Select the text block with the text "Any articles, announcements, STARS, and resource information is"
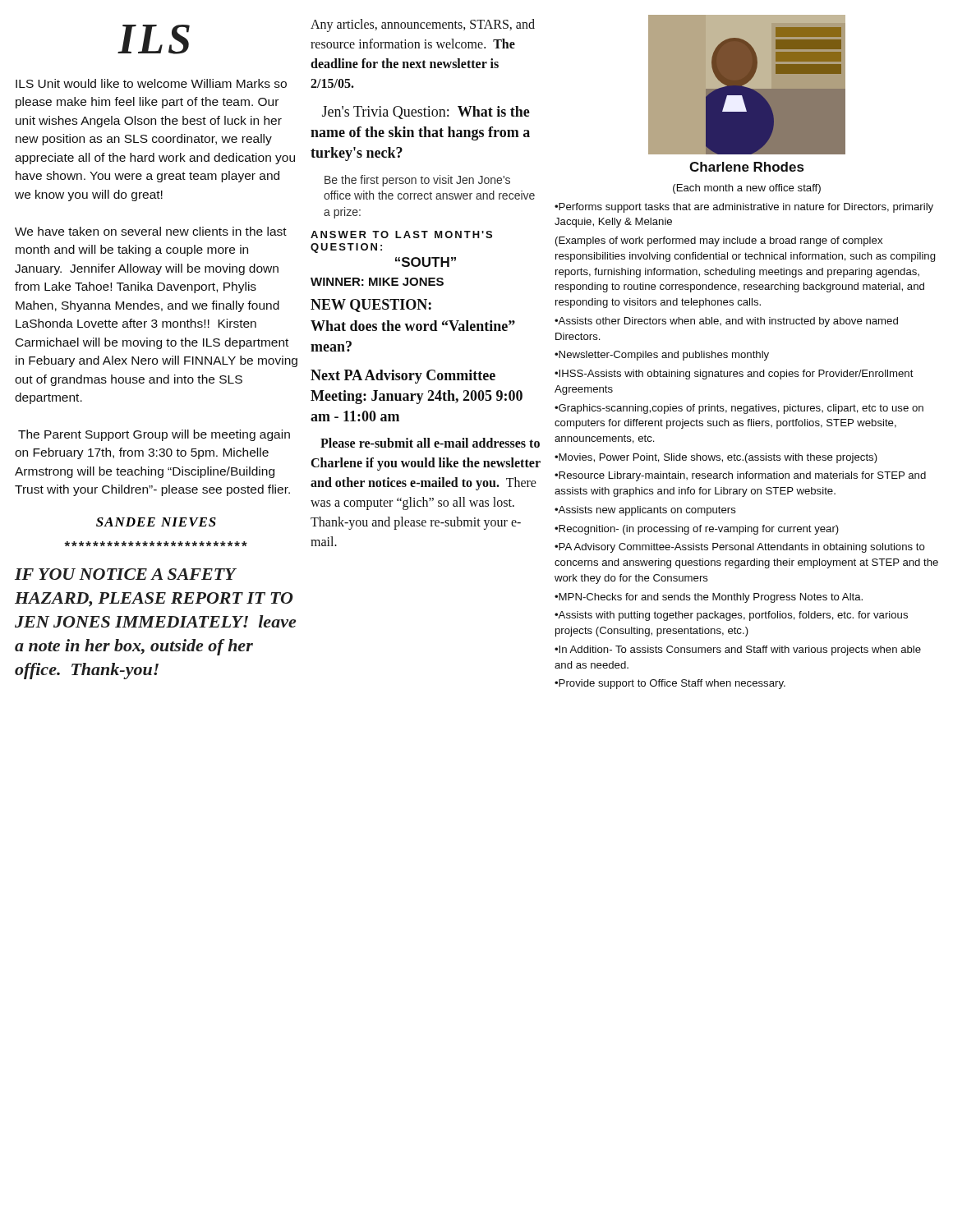 click(423, 54)
